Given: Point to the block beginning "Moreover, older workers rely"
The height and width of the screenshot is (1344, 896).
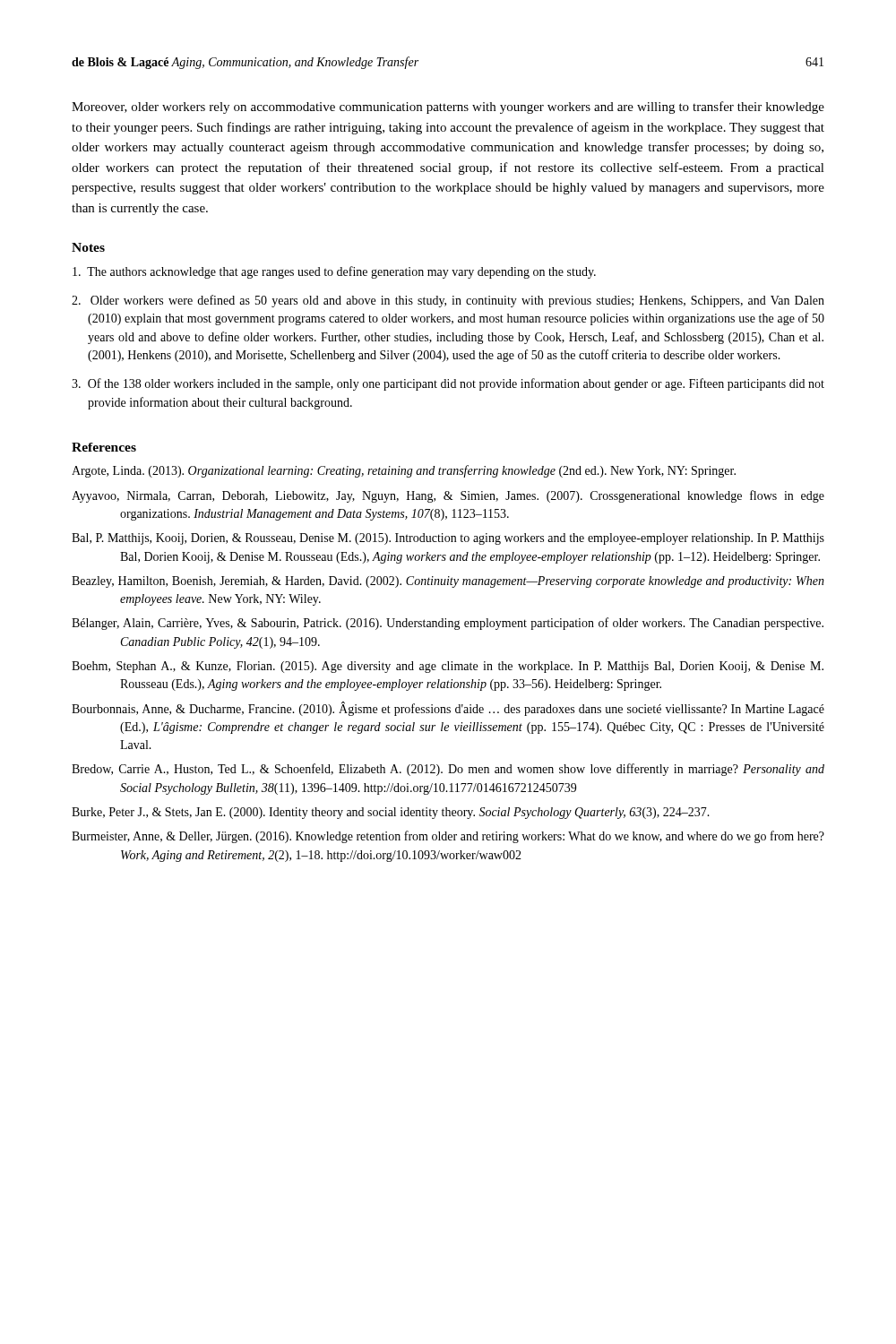Looking at the screenshot, I should 448,157.
